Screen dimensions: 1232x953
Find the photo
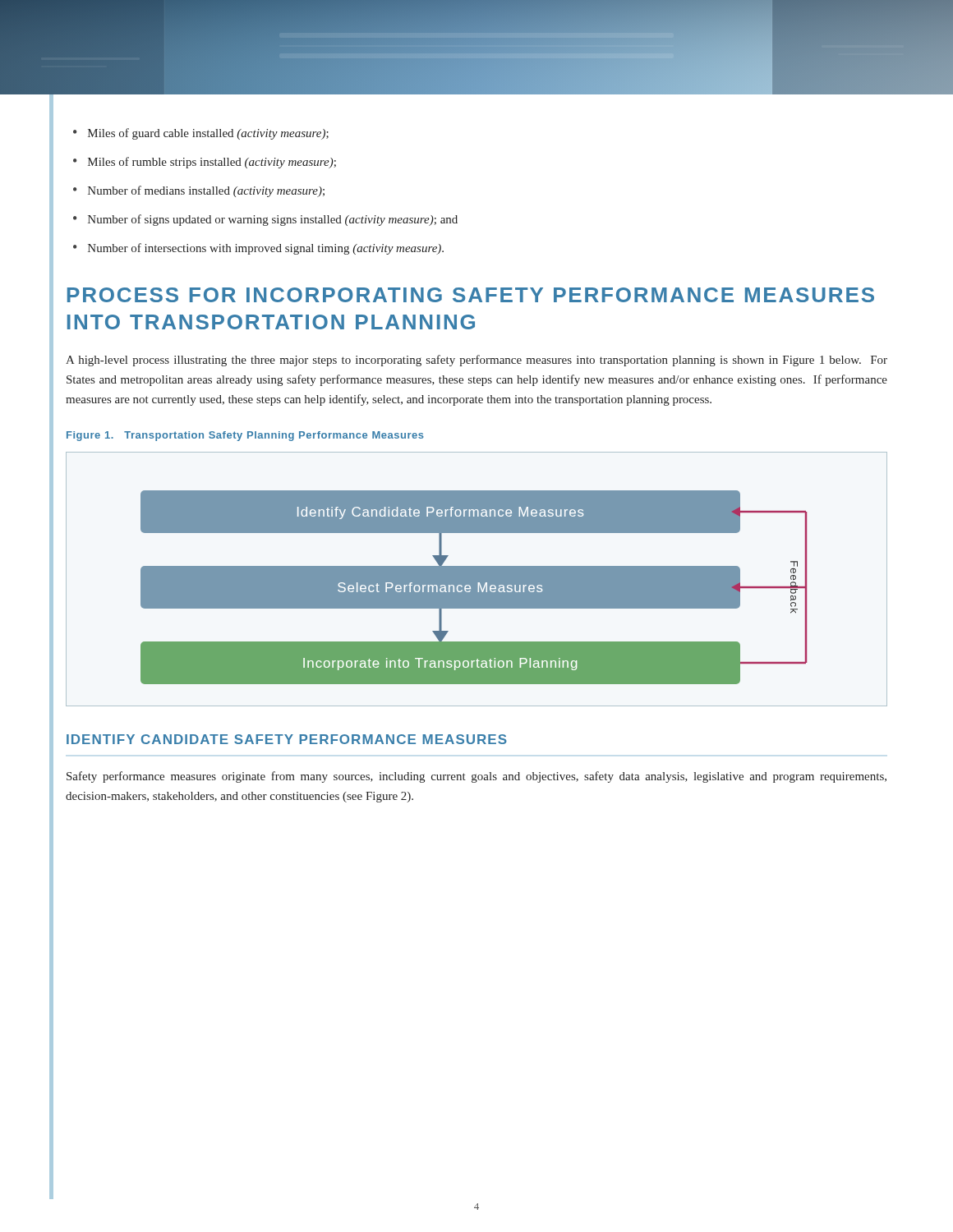pos(476,47)
